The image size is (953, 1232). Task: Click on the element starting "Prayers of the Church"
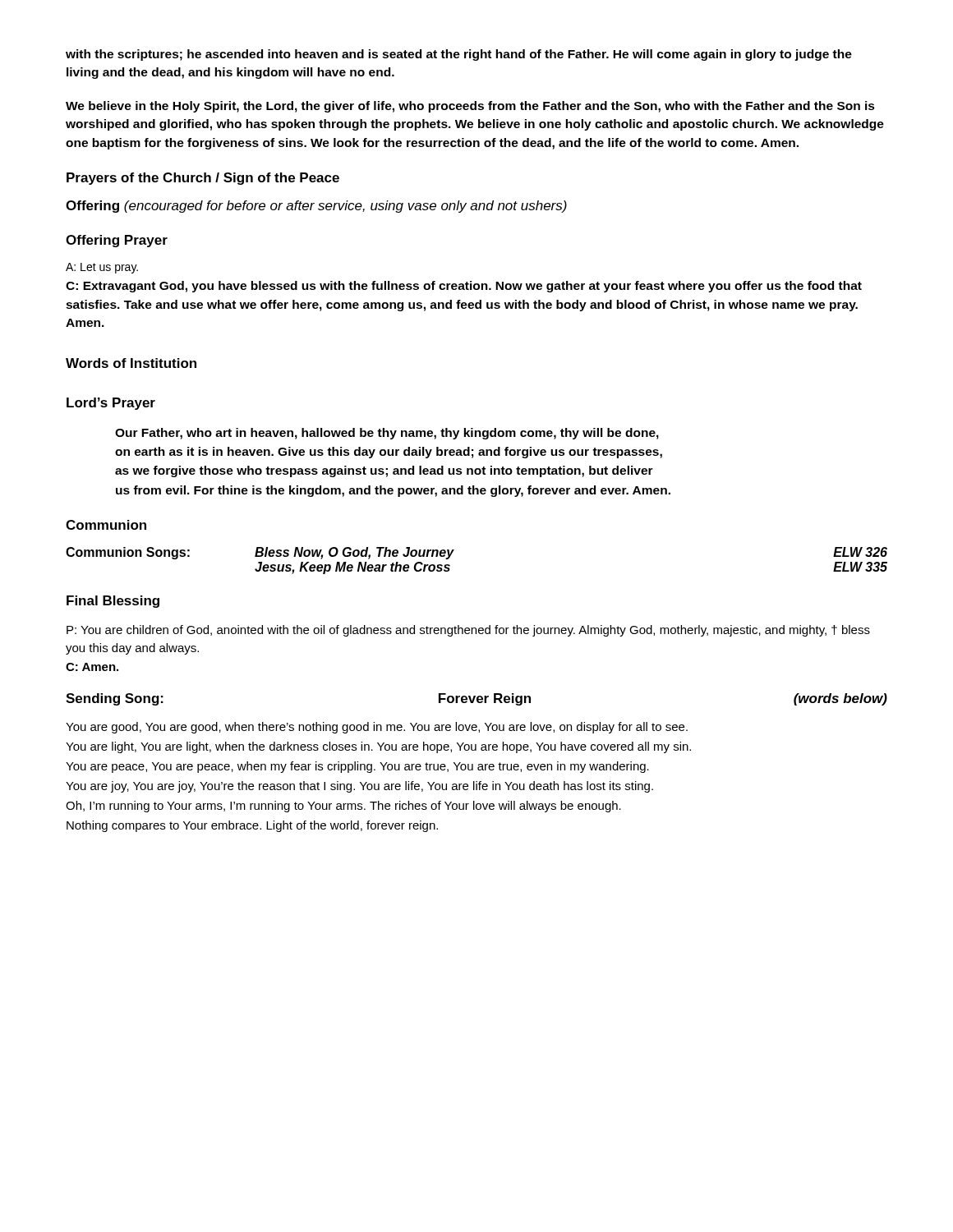coord(203,178)
